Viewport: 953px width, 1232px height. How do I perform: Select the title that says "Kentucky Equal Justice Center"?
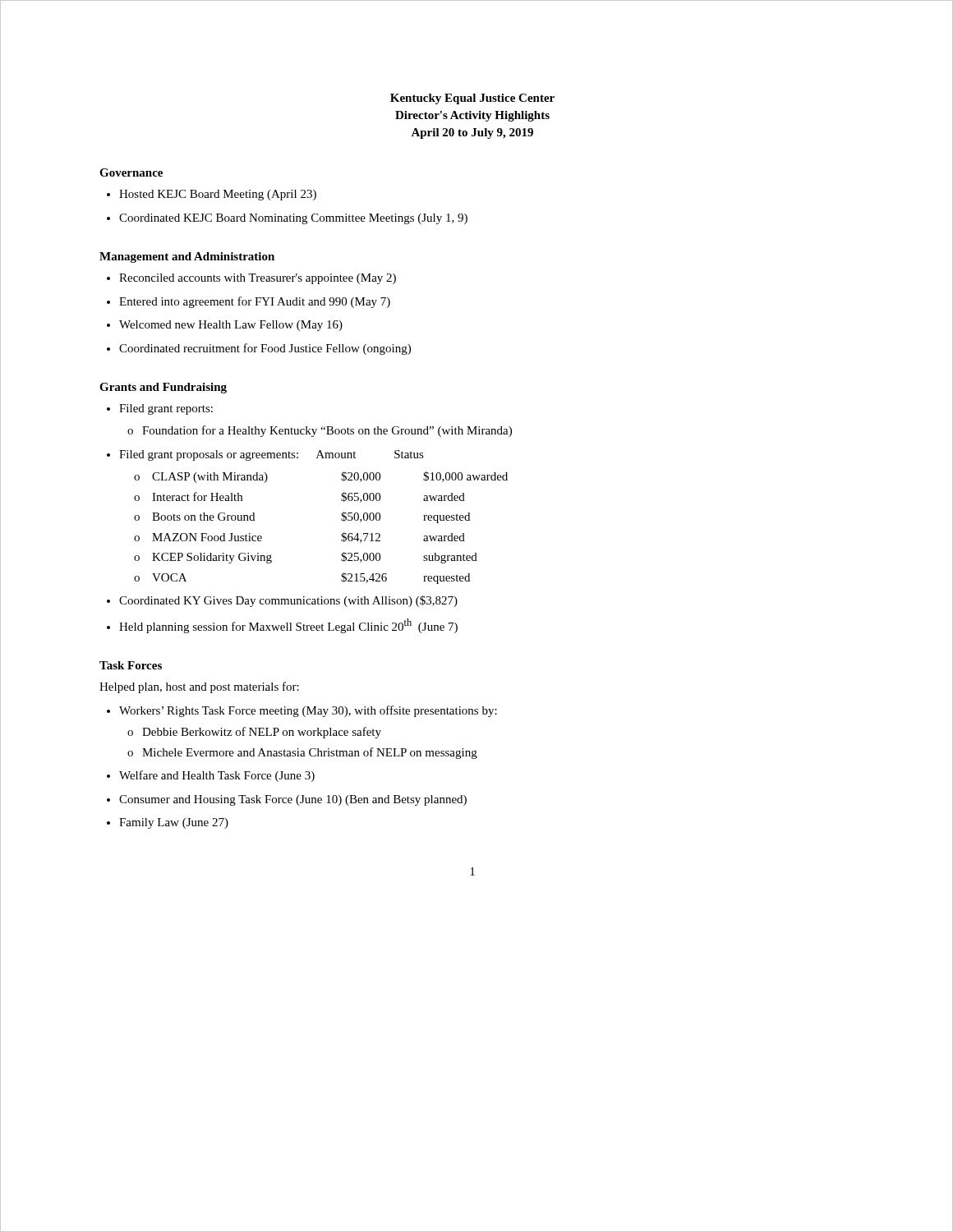tap(472, 98)
